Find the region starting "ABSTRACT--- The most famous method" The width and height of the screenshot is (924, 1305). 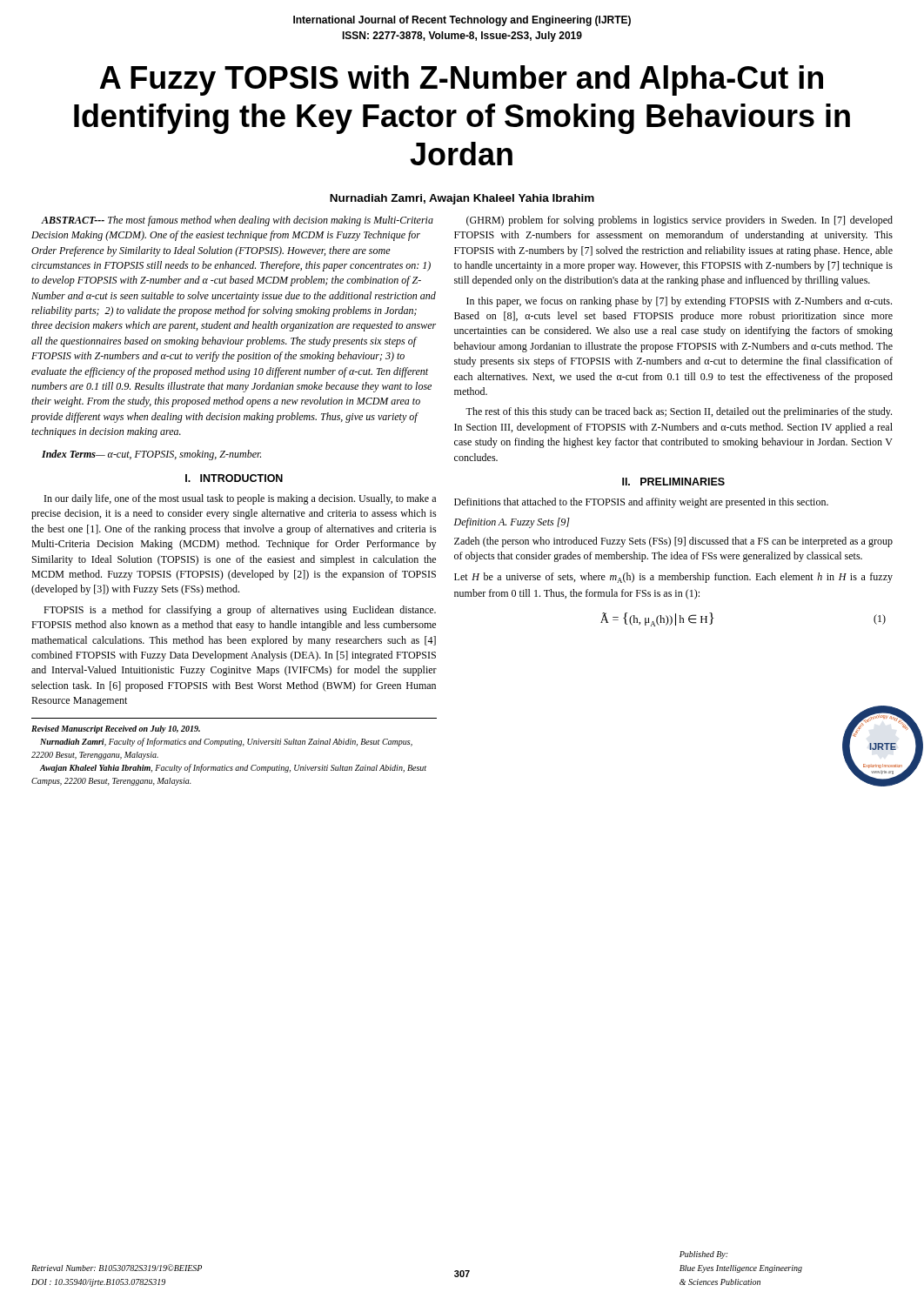pyautogui.click(x=234, y=326)
